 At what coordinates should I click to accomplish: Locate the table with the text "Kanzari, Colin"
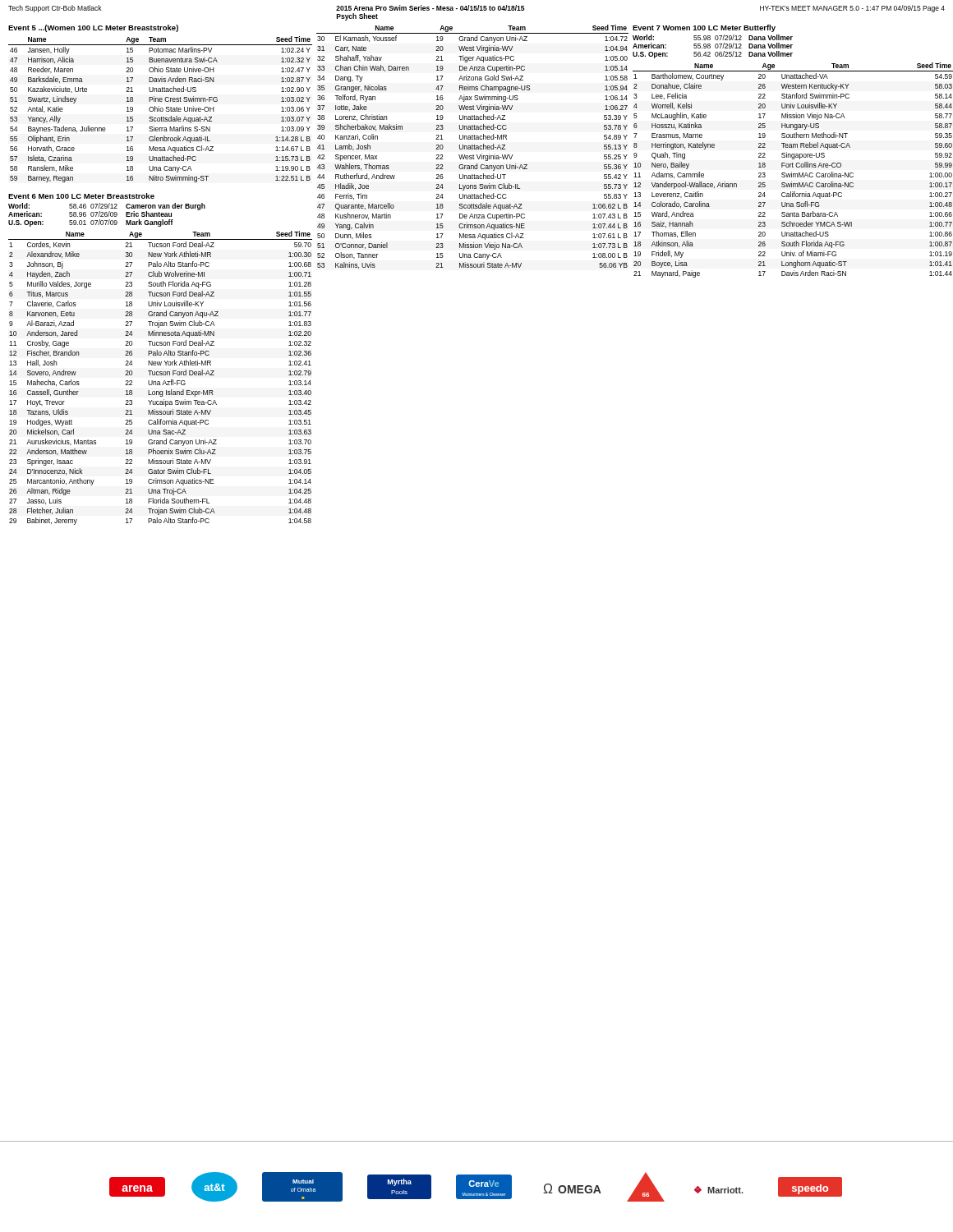[472, 147]
